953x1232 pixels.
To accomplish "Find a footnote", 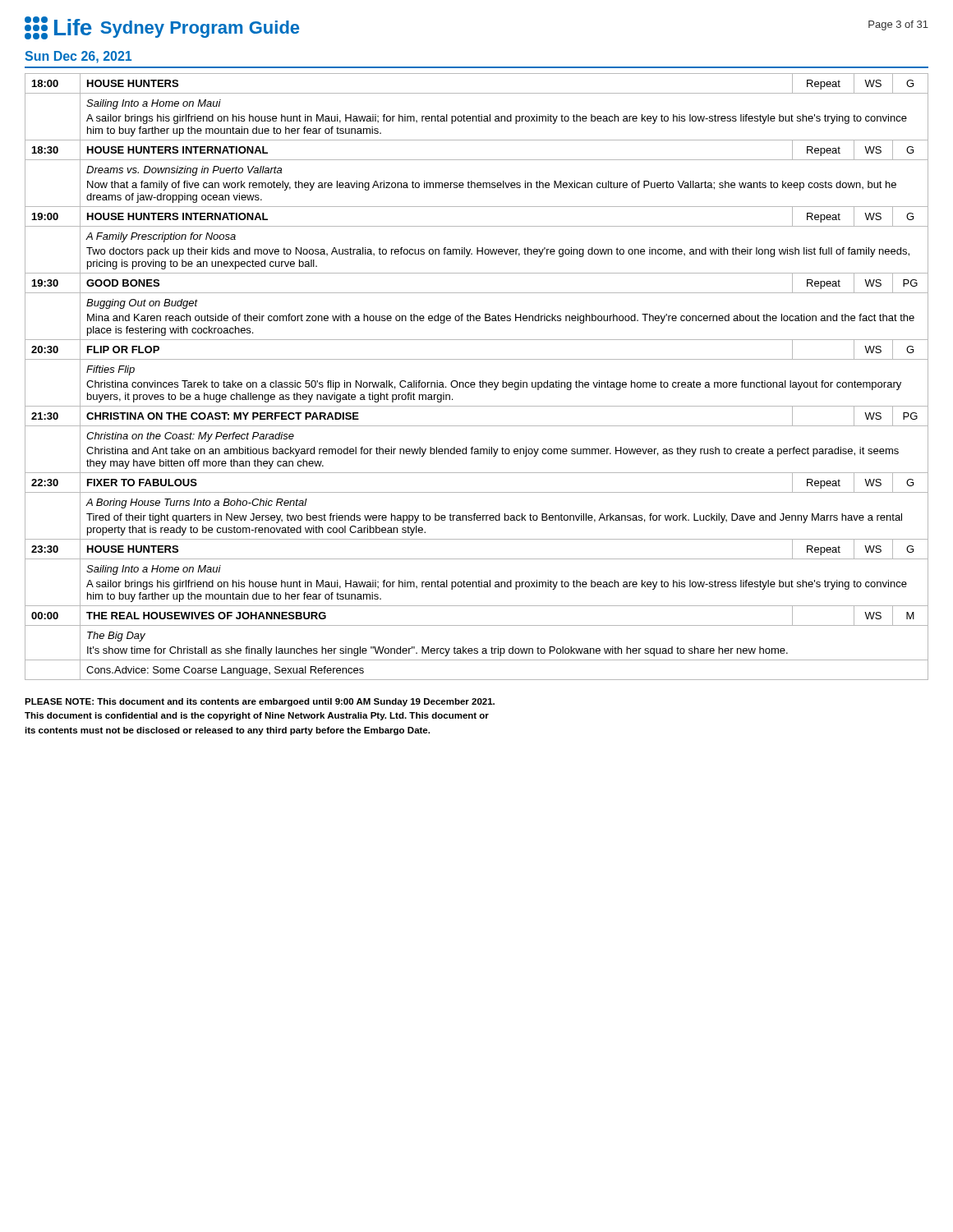I will click(260, 716).
